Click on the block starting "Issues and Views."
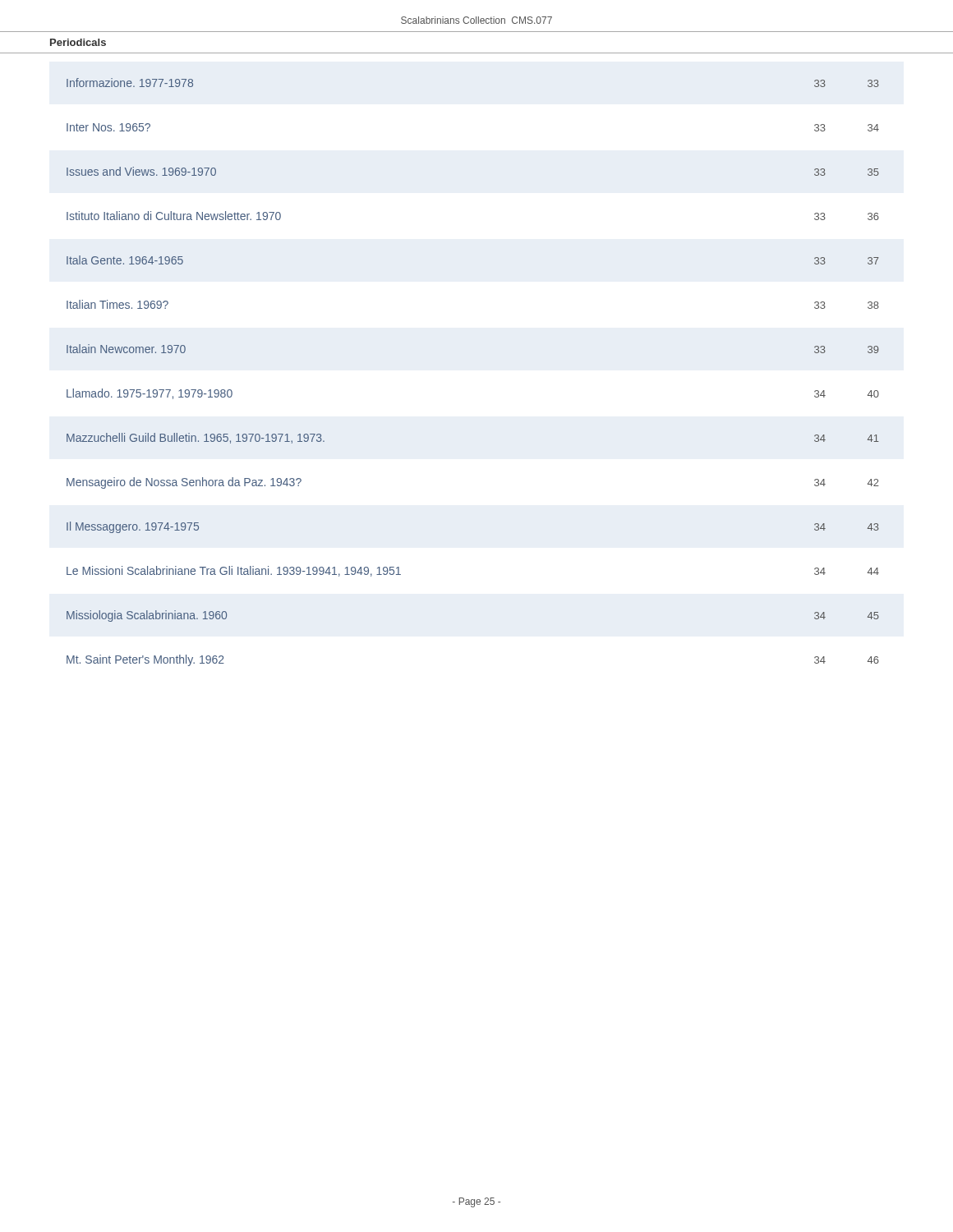 coord(144,171)
